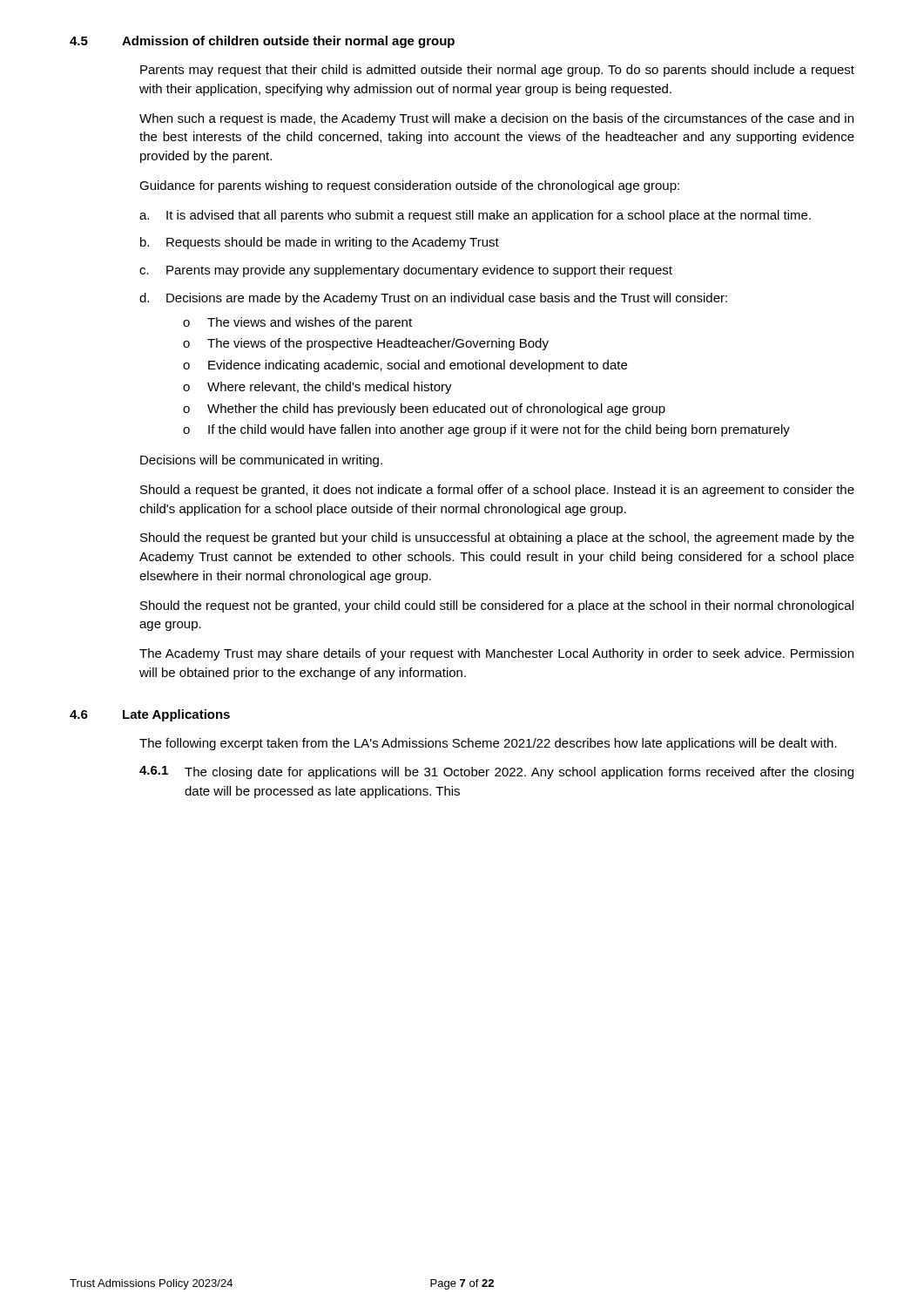
Task: Select the text block starting "Should the request not be granted,"
Action: click(x=497, y=614)
